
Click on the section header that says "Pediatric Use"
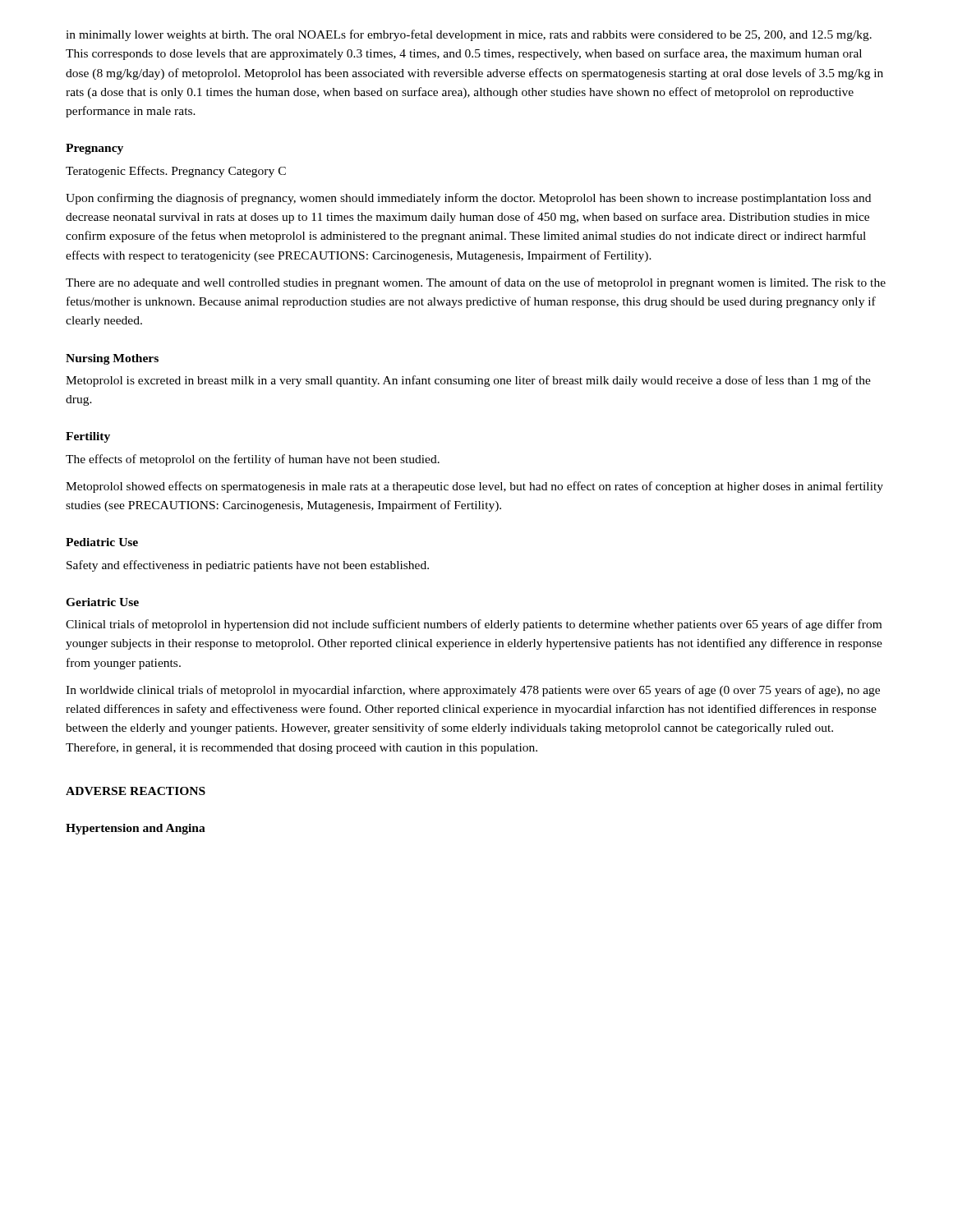[102, 542]
